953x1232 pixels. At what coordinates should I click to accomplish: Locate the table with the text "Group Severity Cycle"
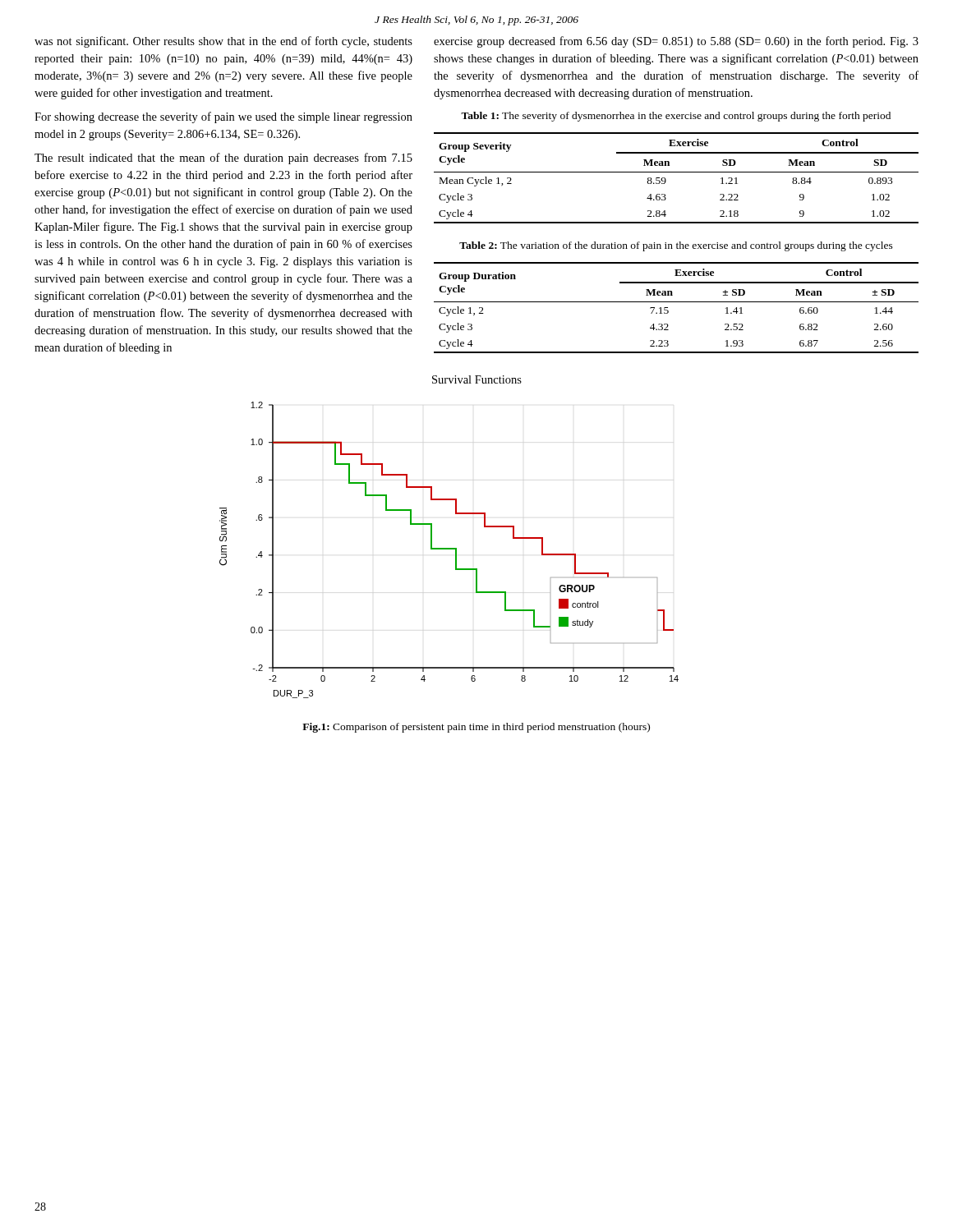[676, 178]
